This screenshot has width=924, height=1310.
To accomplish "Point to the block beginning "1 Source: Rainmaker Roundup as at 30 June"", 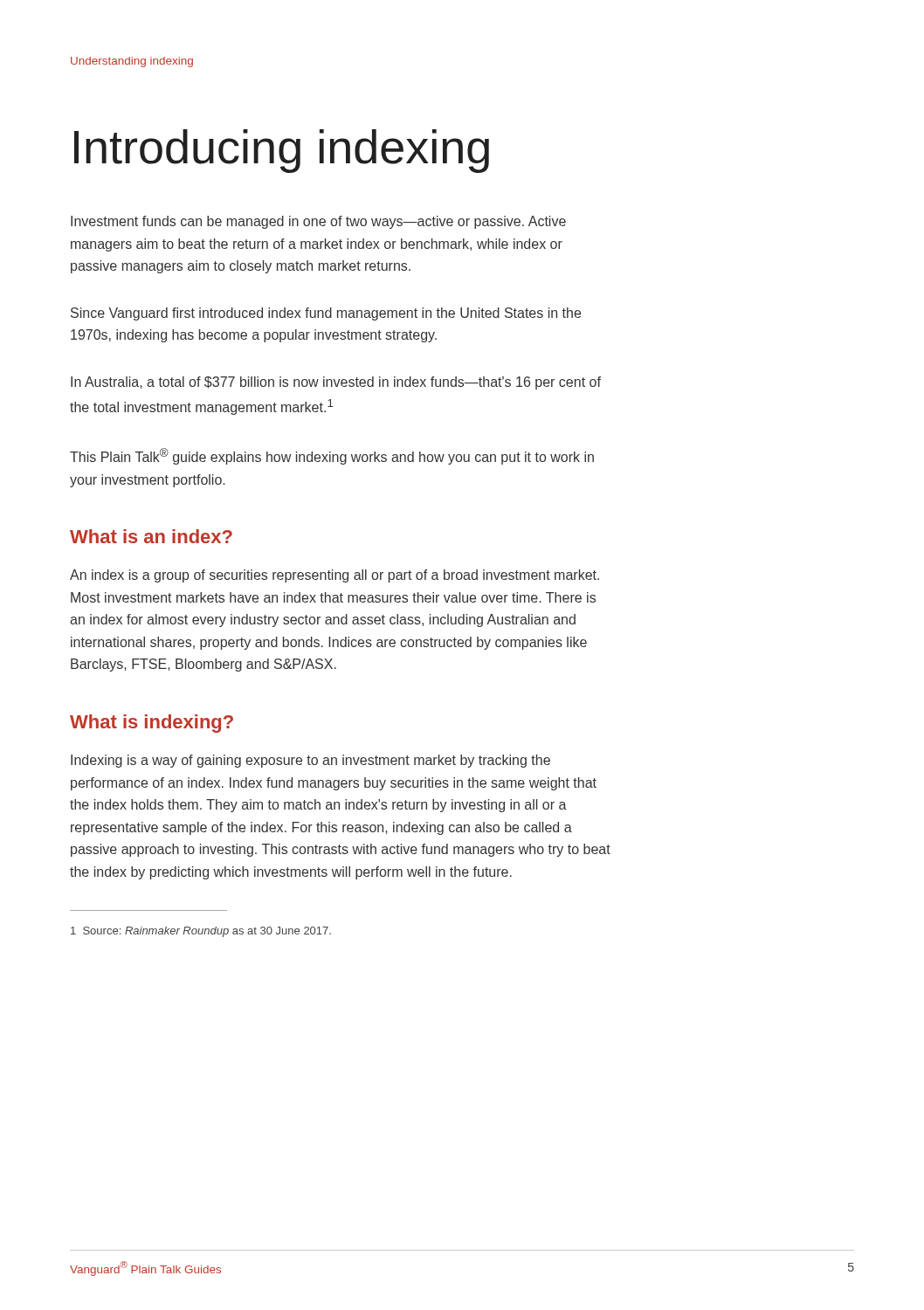I will (201, 932).
